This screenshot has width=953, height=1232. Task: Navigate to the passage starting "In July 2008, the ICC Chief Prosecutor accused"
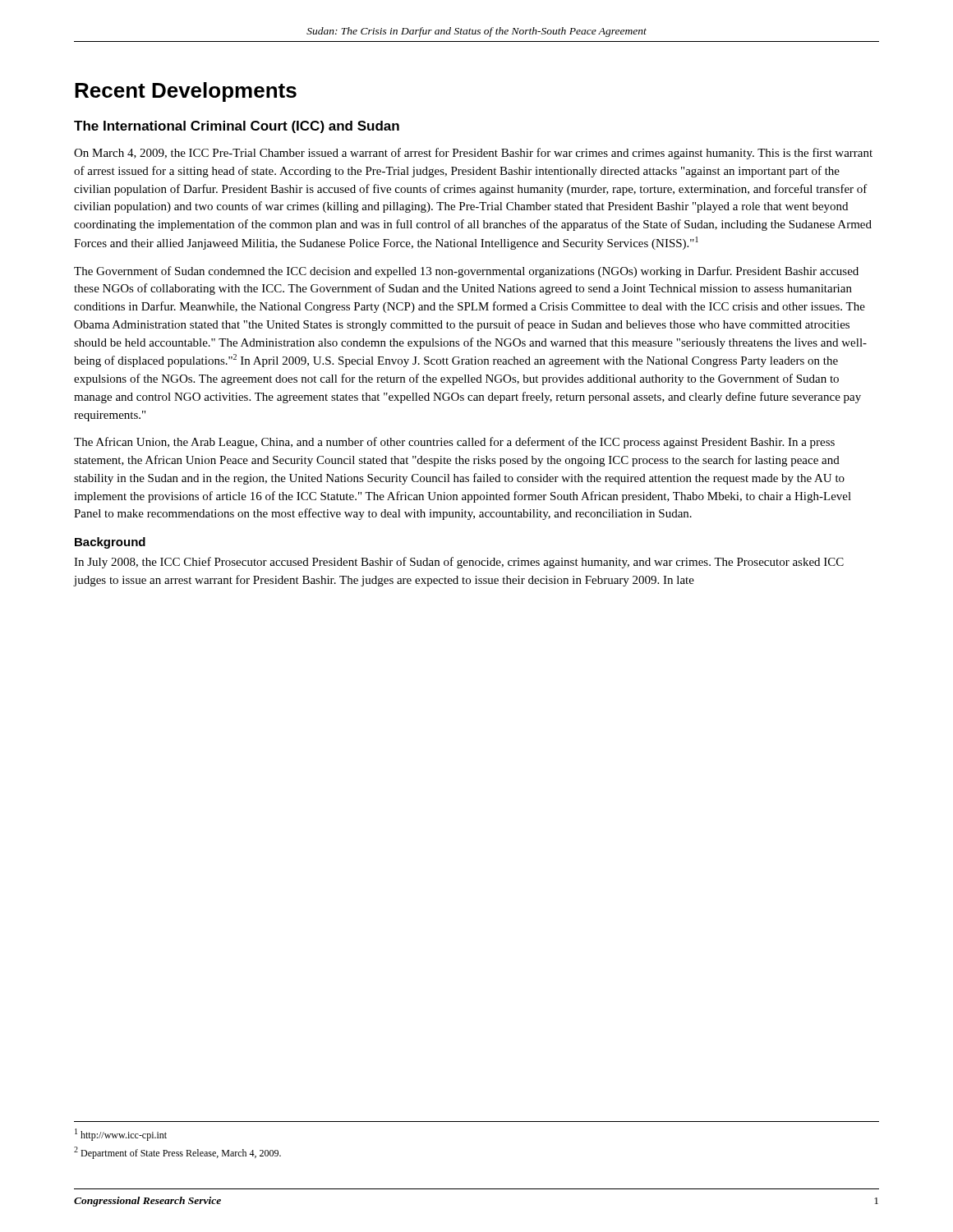point(459,571)
